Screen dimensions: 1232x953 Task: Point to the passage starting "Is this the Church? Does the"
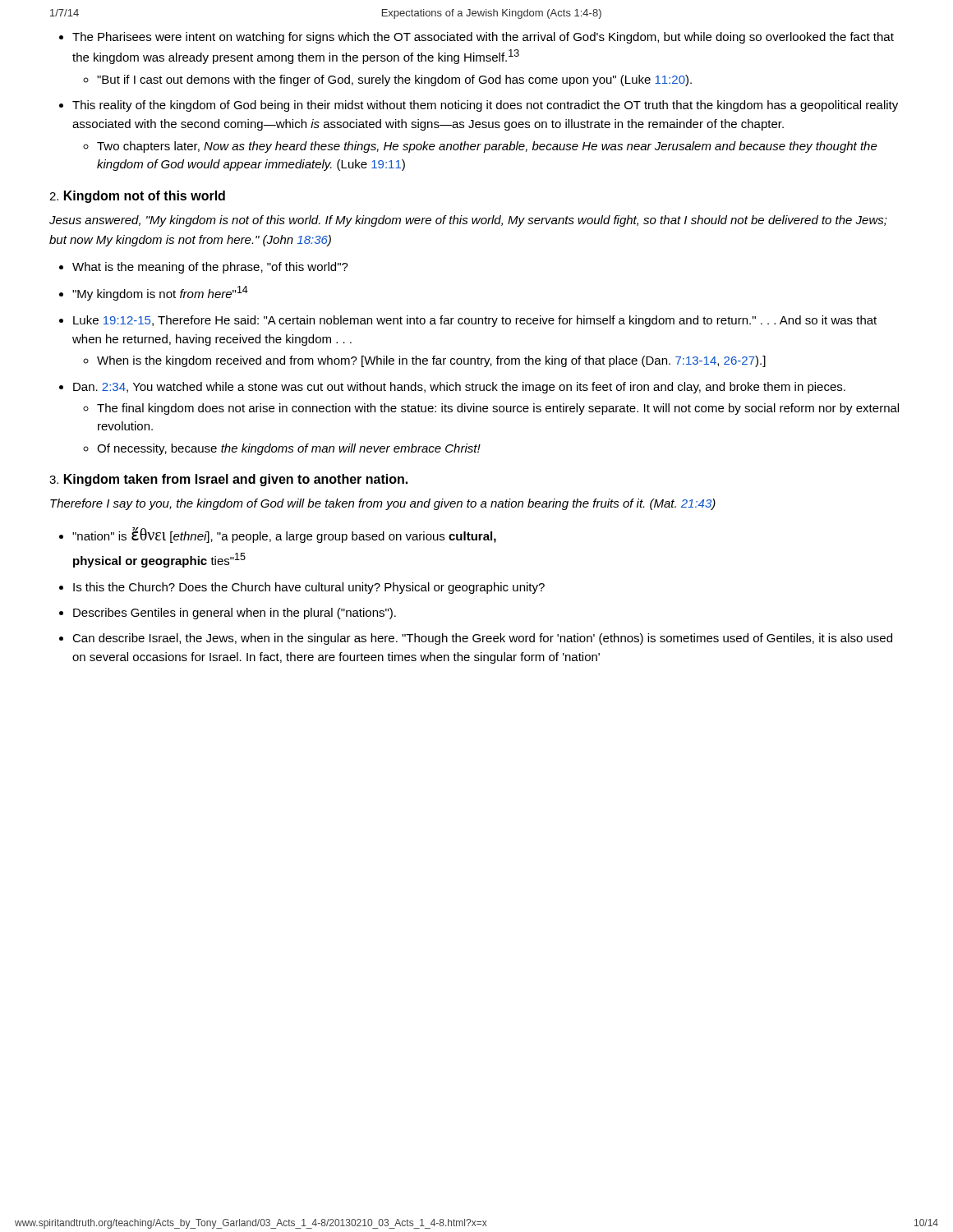pyautogui.click(x=309, y=587)
